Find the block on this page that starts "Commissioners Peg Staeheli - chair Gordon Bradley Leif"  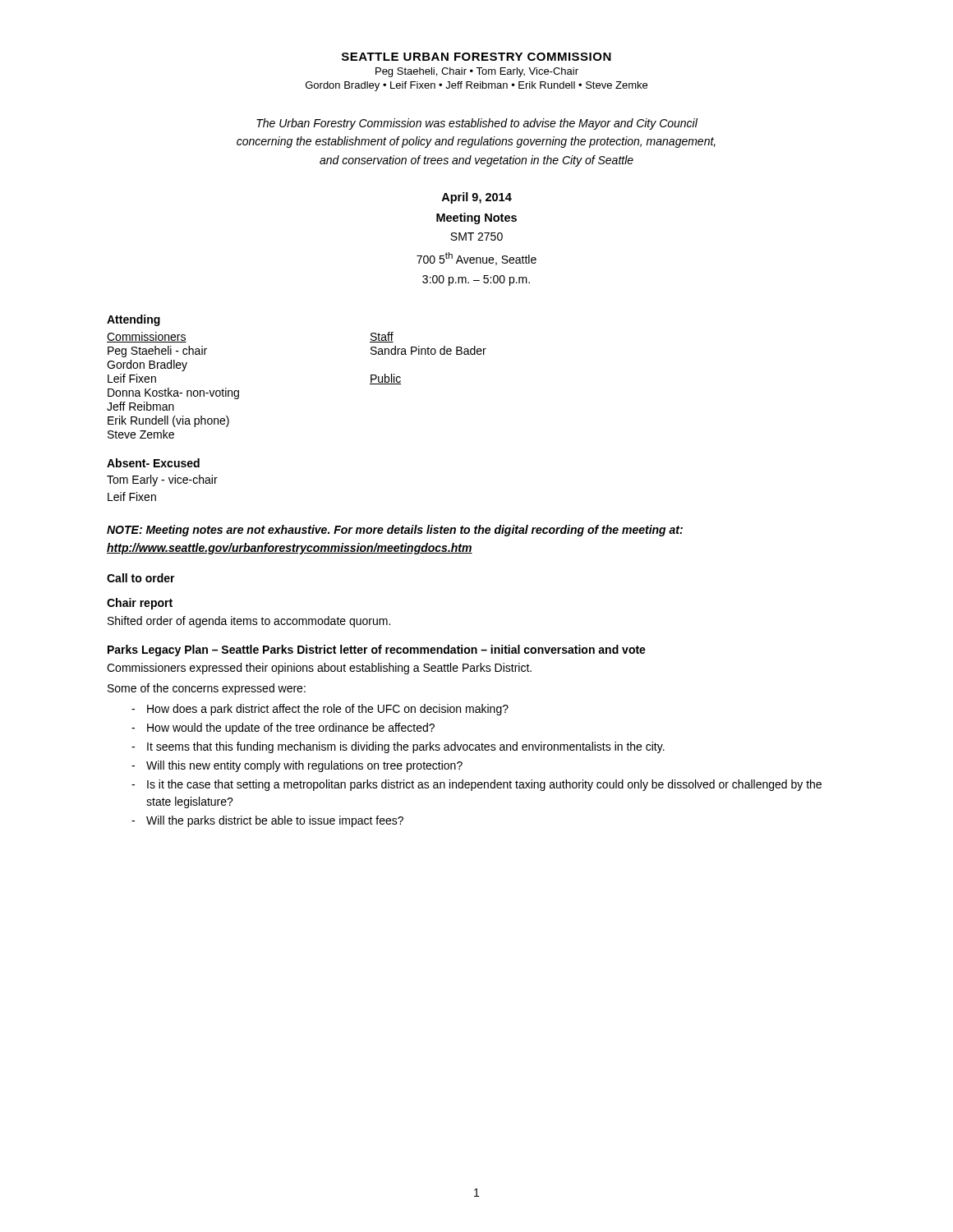[238, 385]
